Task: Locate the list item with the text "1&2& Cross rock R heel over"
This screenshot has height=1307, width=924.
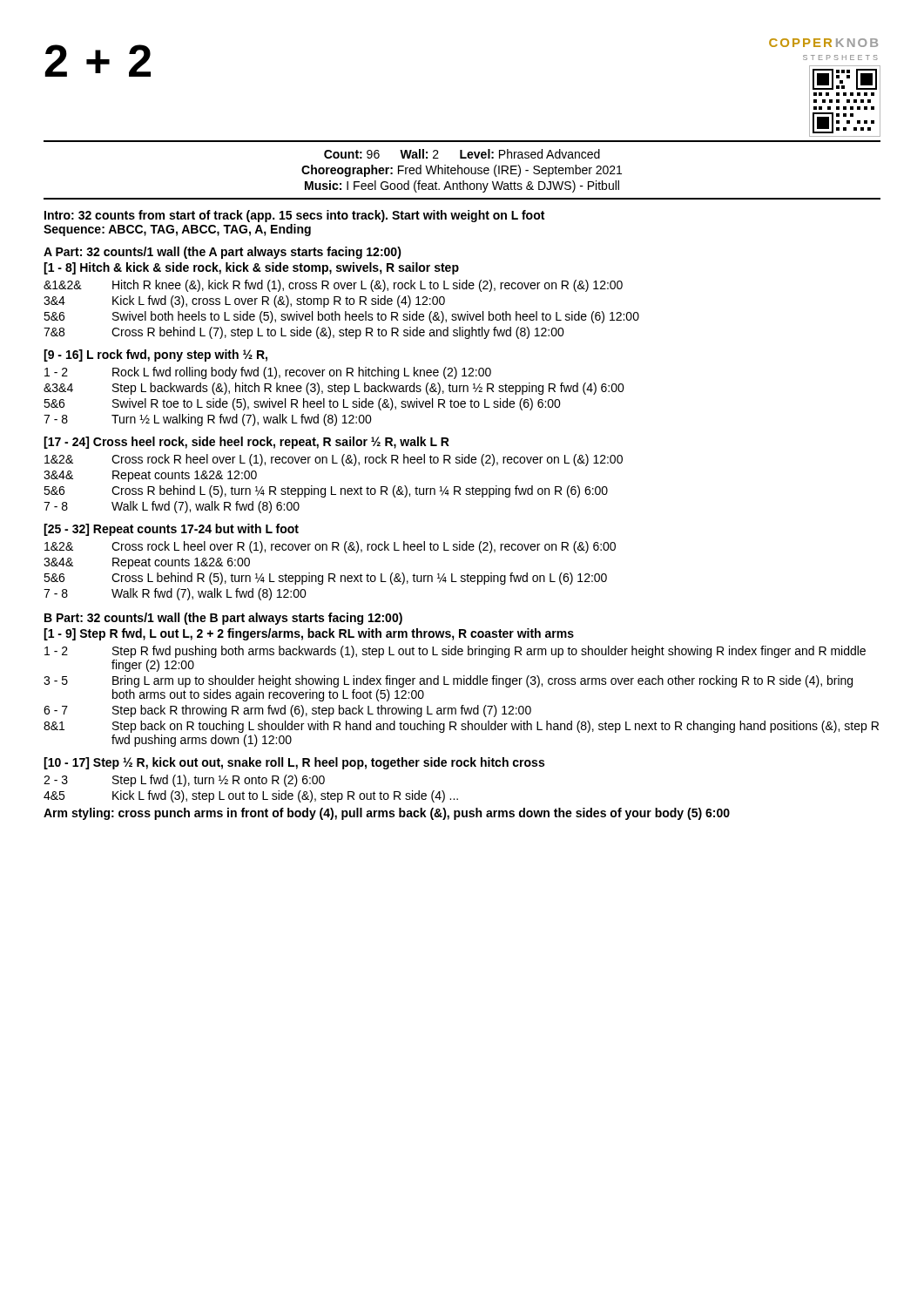Action: point(462,459)
